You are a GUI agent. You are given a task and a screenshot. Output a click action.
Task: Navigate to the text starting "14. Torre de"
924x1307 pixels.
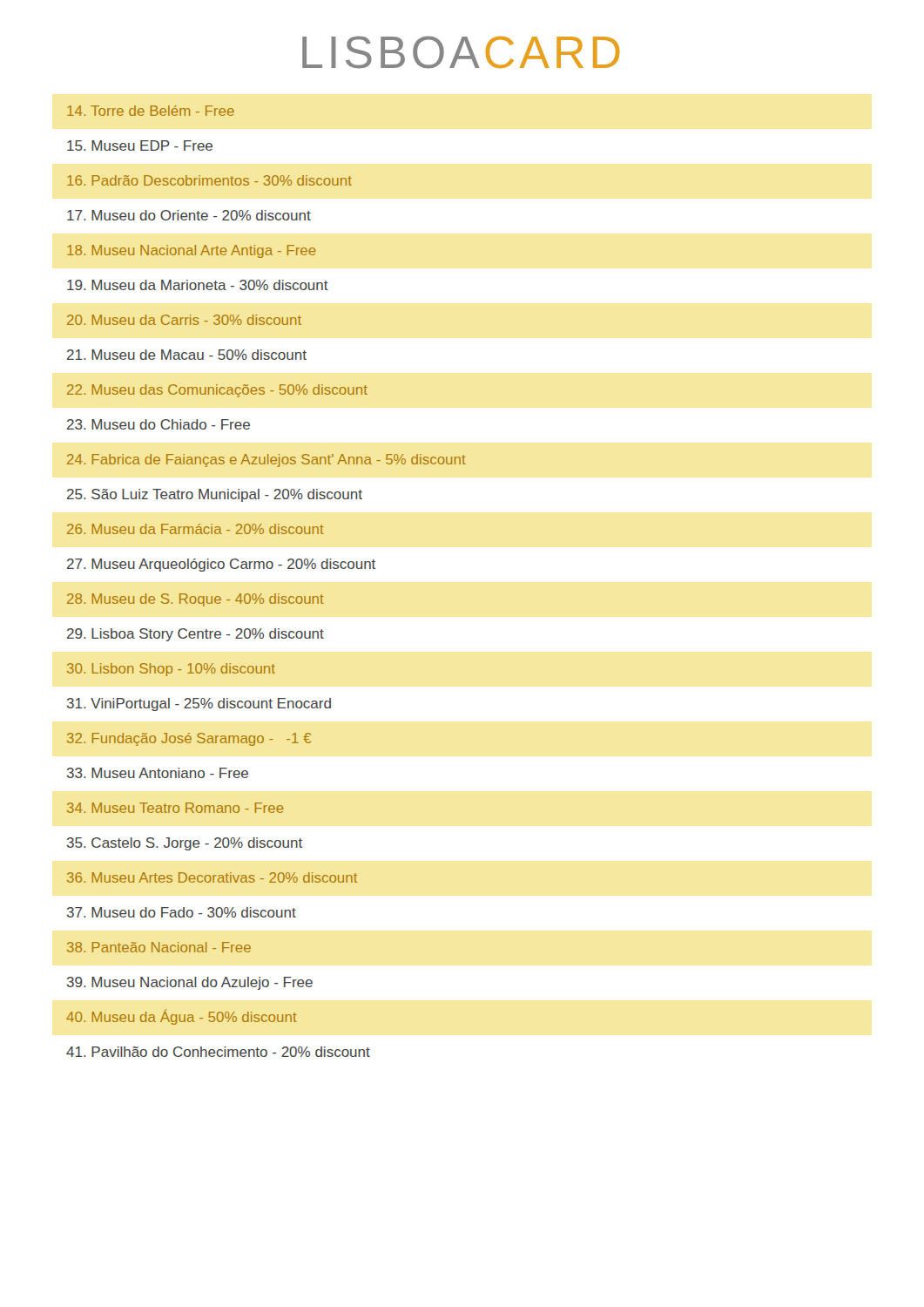(x=150, y=111)
